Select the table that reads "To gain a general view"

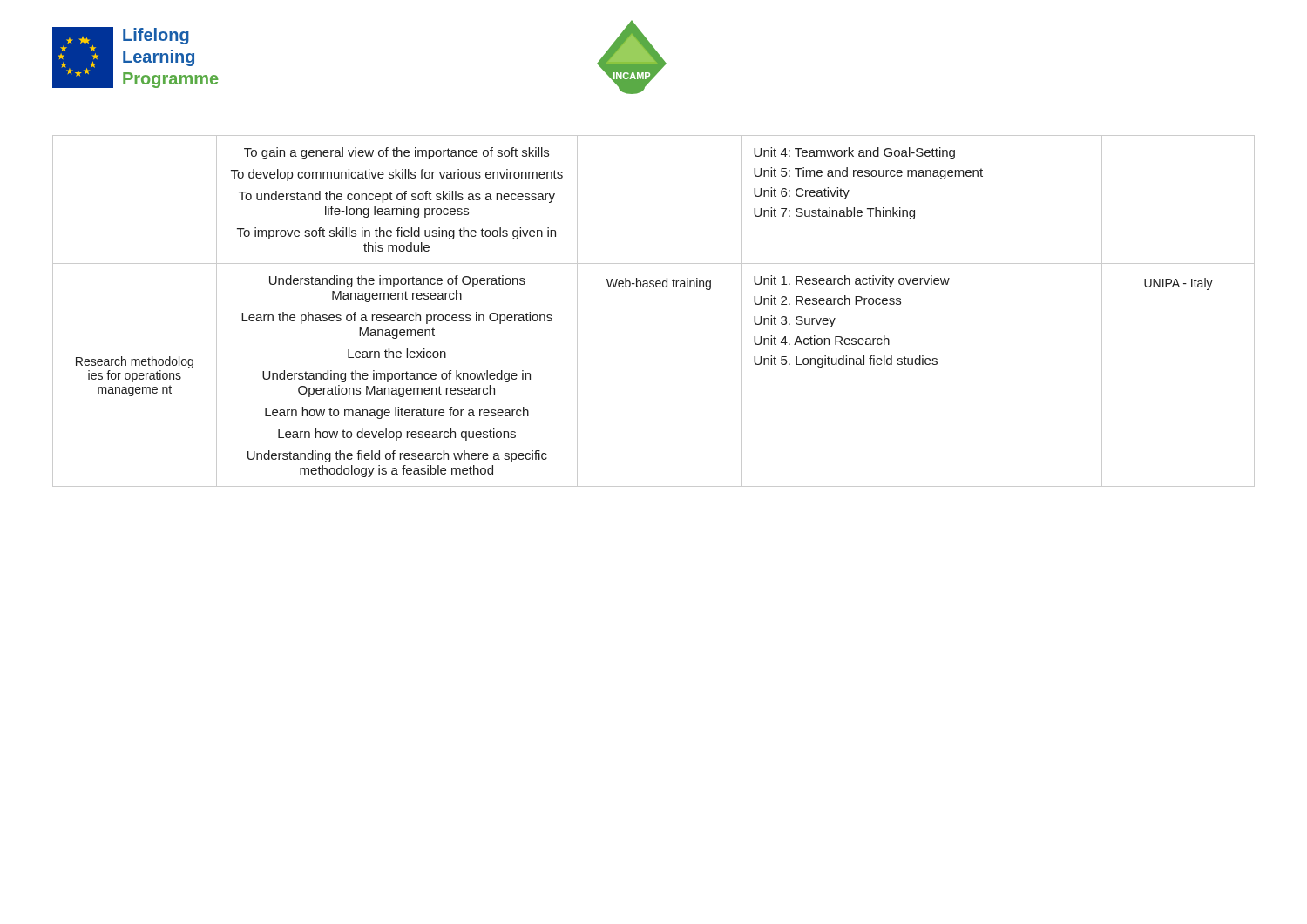(654, 311)
